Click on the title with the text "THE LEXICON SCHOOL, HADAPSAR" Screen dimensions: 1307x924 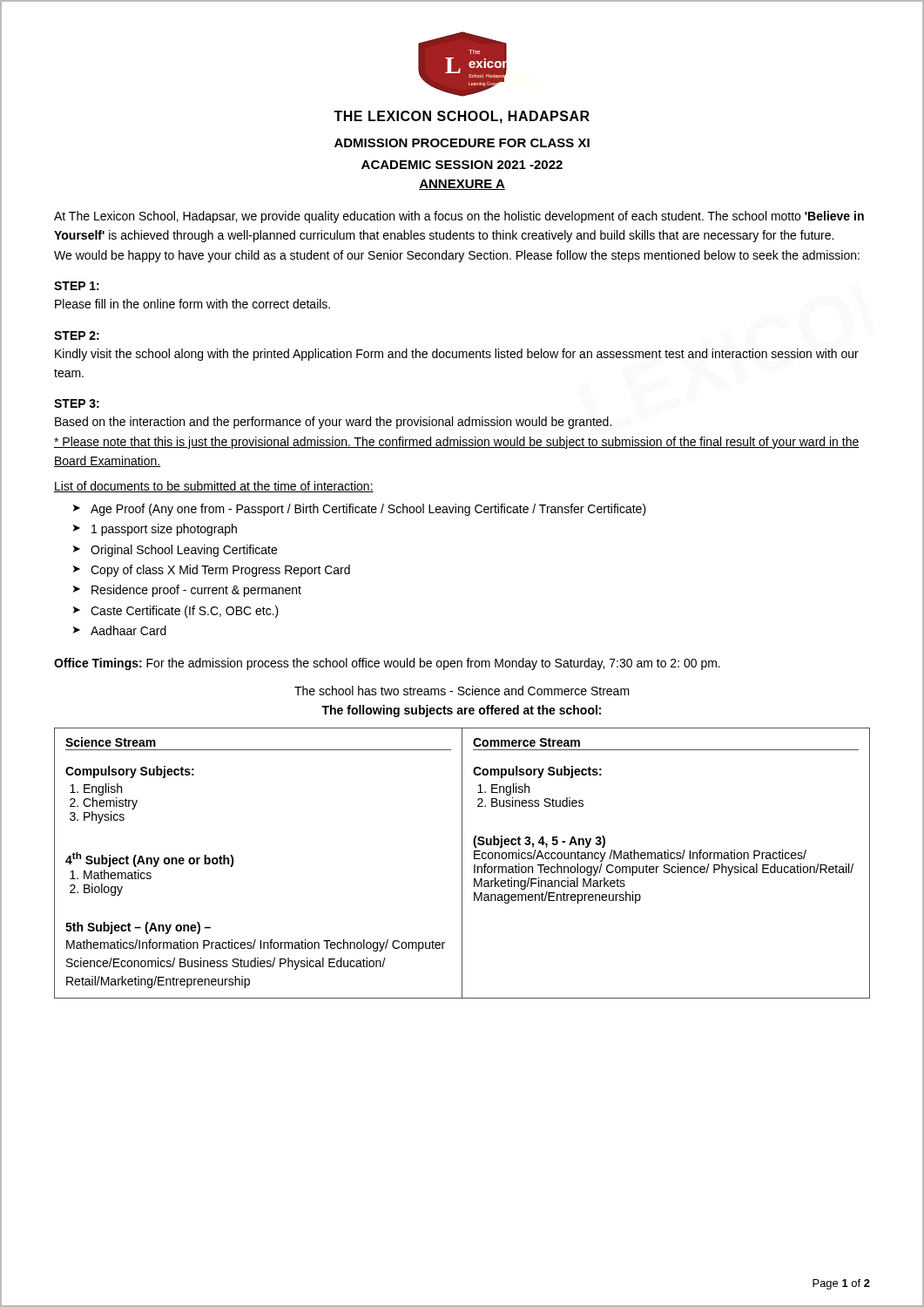point(462,116)
